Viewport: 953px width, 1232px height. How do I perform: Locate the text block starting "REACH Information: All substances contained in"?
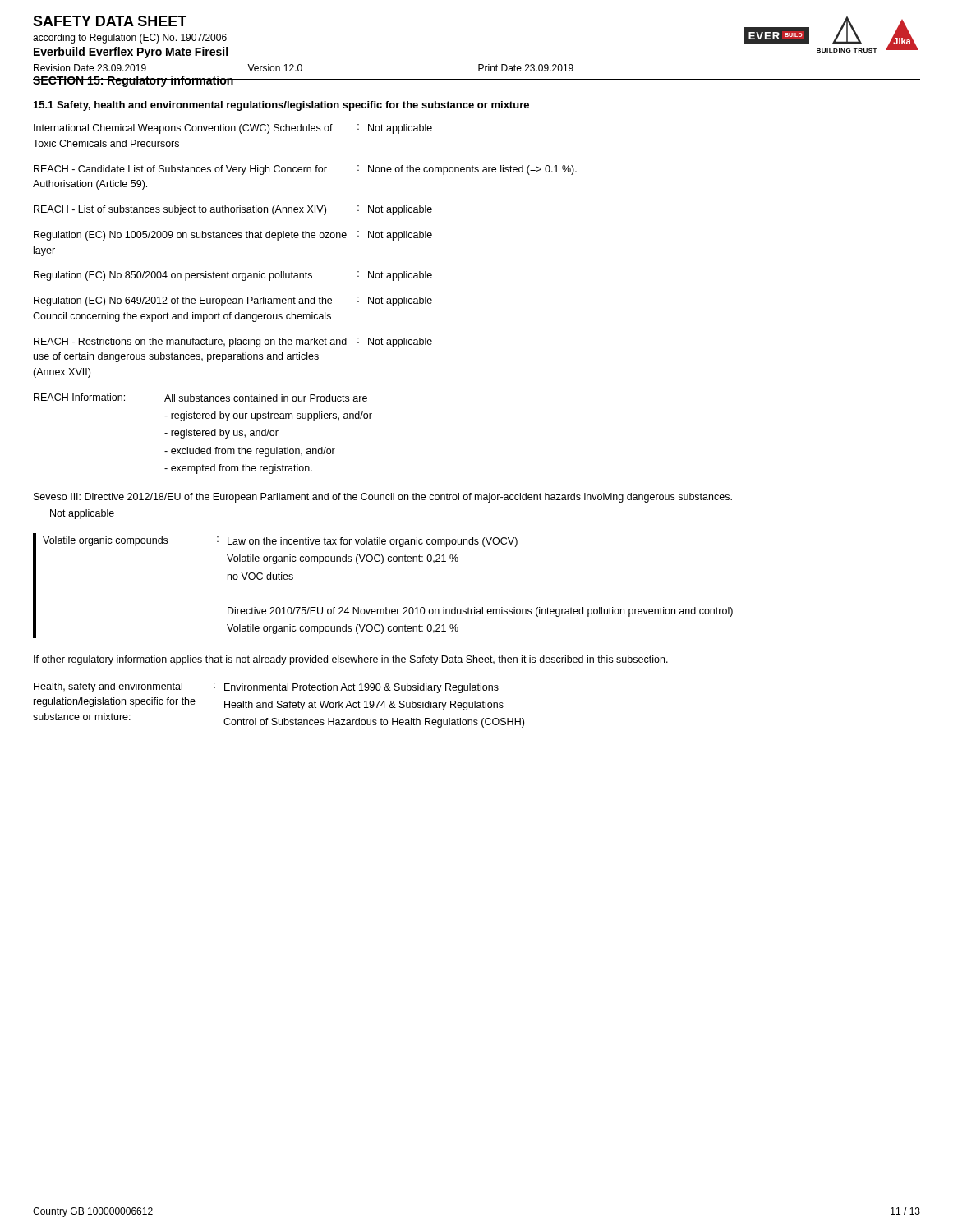(x=200, y=398)
